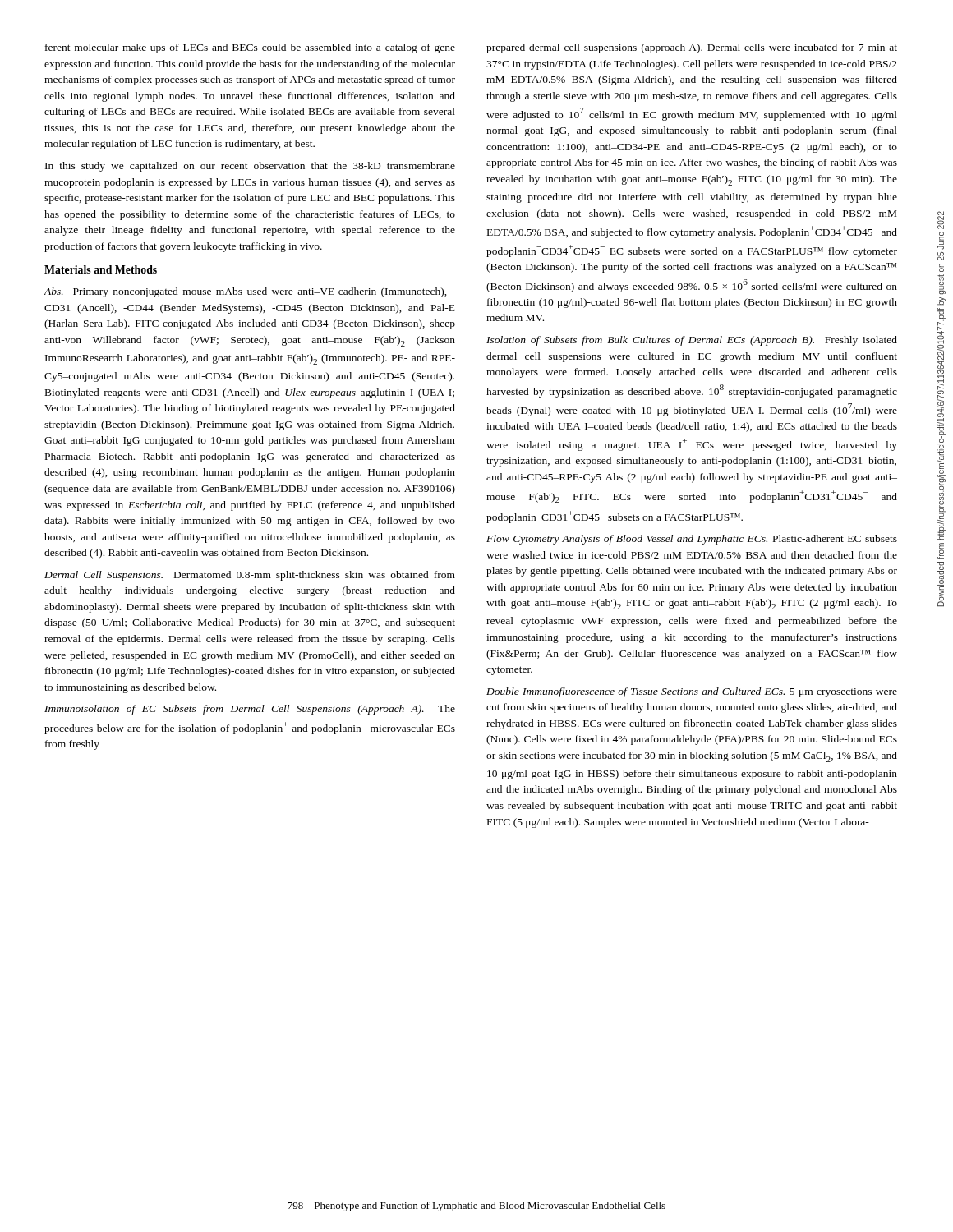Navigate to the element starting "Abs. Primary nonconjugated mouse mAbs used were anti–VE-cadherin"
The image size is (953, 1232).
click(250, 422)
